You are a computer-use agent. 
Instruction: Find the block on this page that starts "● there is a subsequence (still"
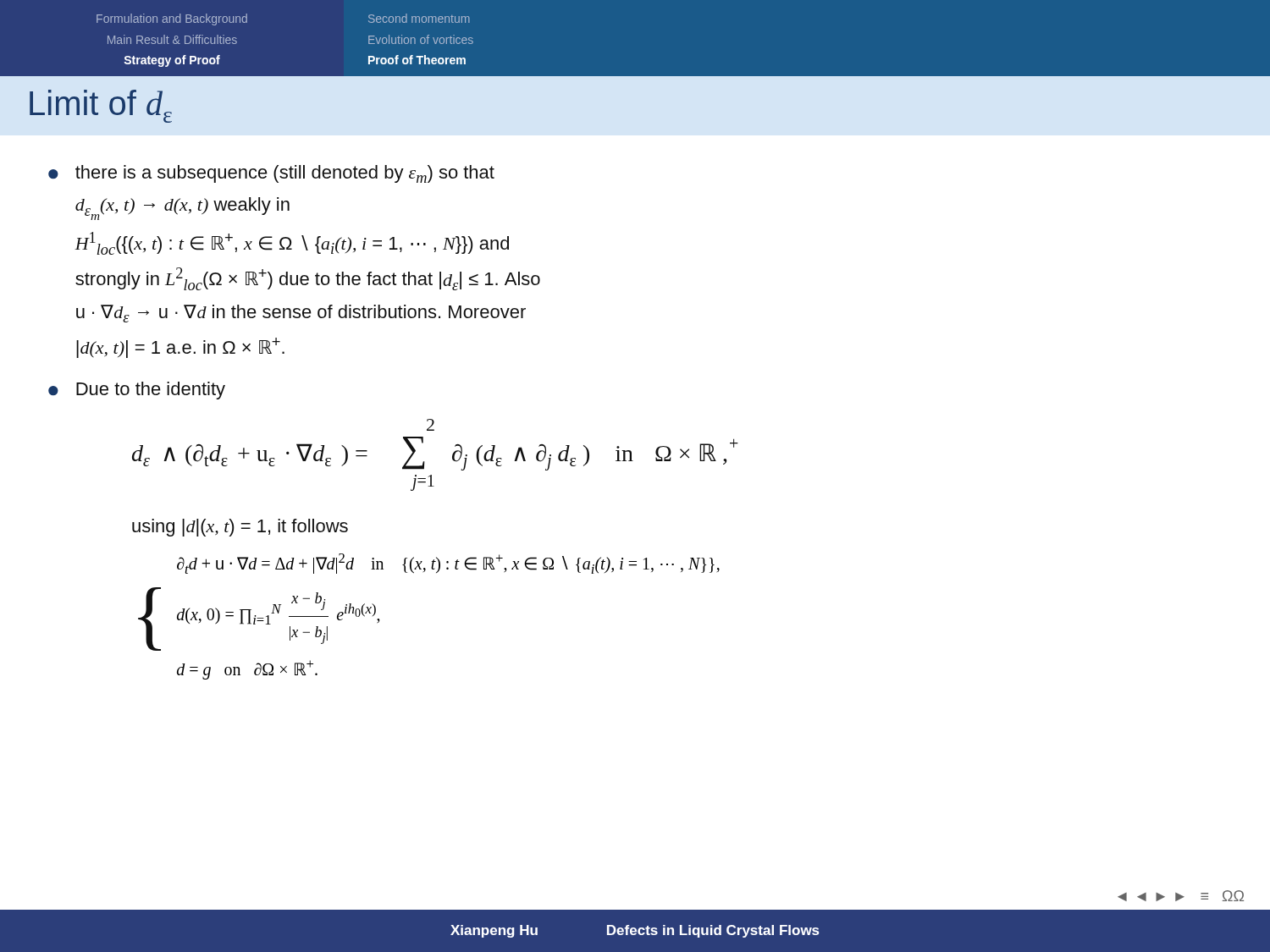[294, 261]
